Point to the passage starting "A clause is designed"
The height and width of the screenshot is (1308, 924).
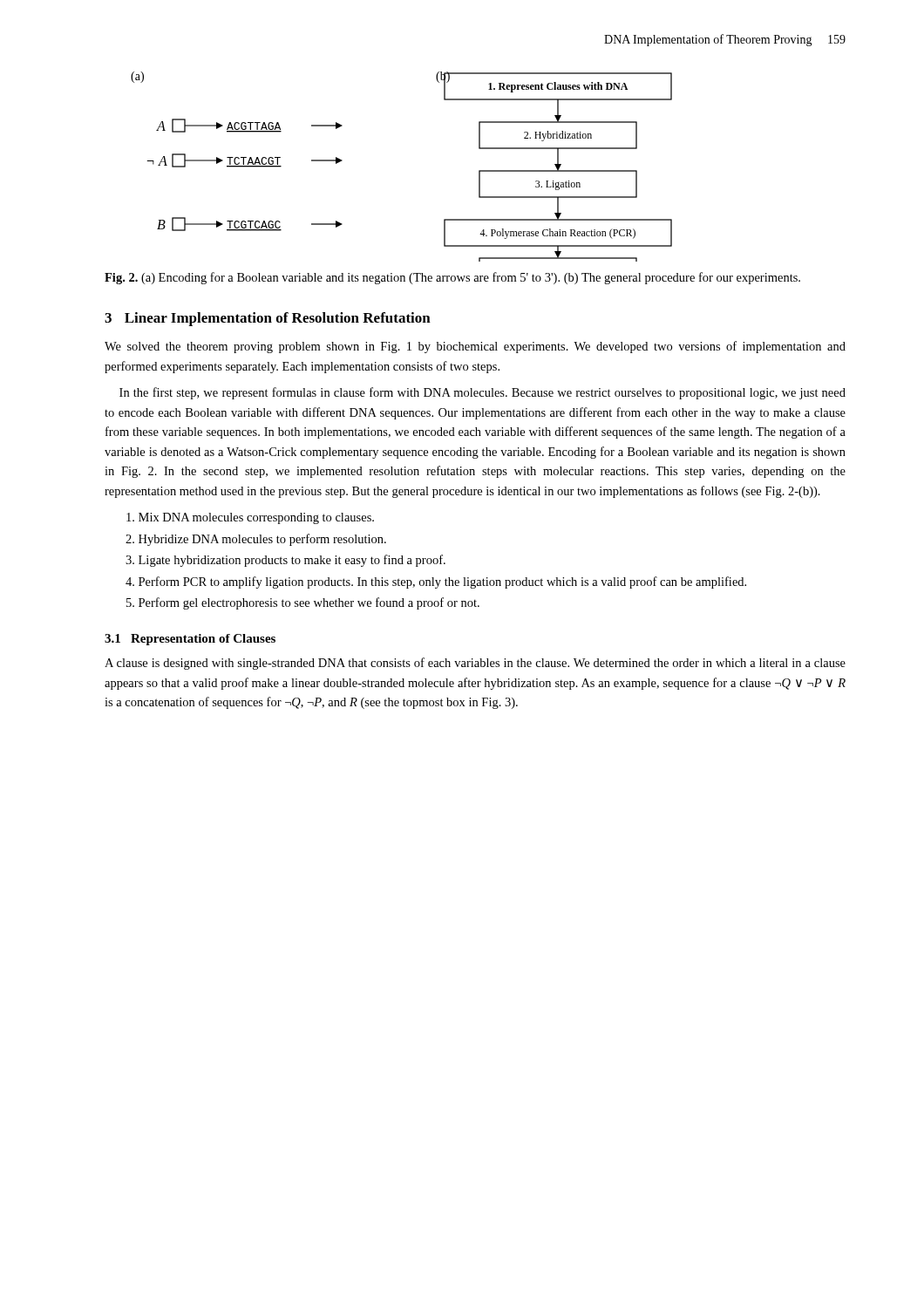(x=475, y=683)
